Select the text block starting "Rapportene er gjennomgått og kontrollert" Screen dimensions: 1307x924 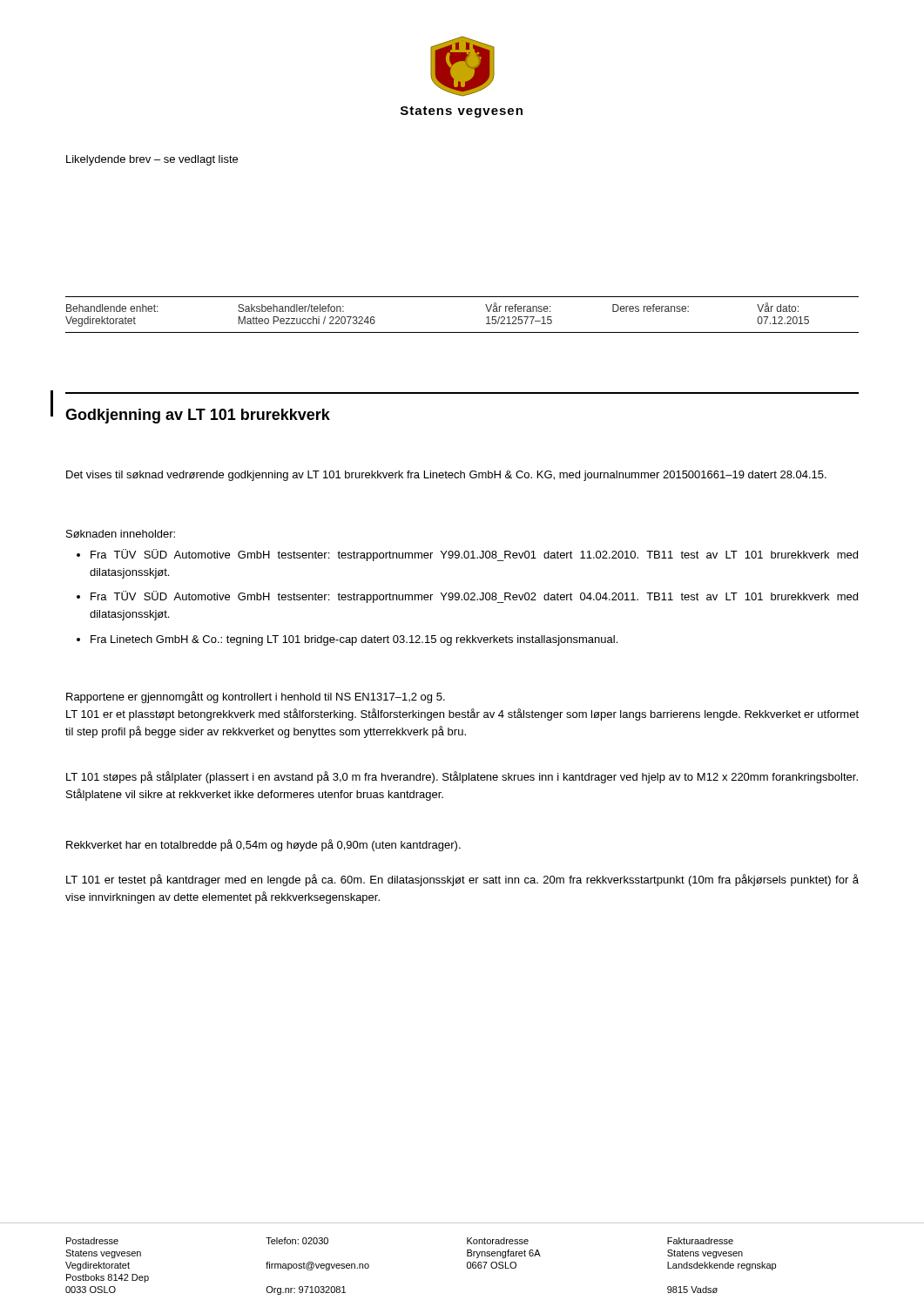pyautogui.click(x=462, y=714)
